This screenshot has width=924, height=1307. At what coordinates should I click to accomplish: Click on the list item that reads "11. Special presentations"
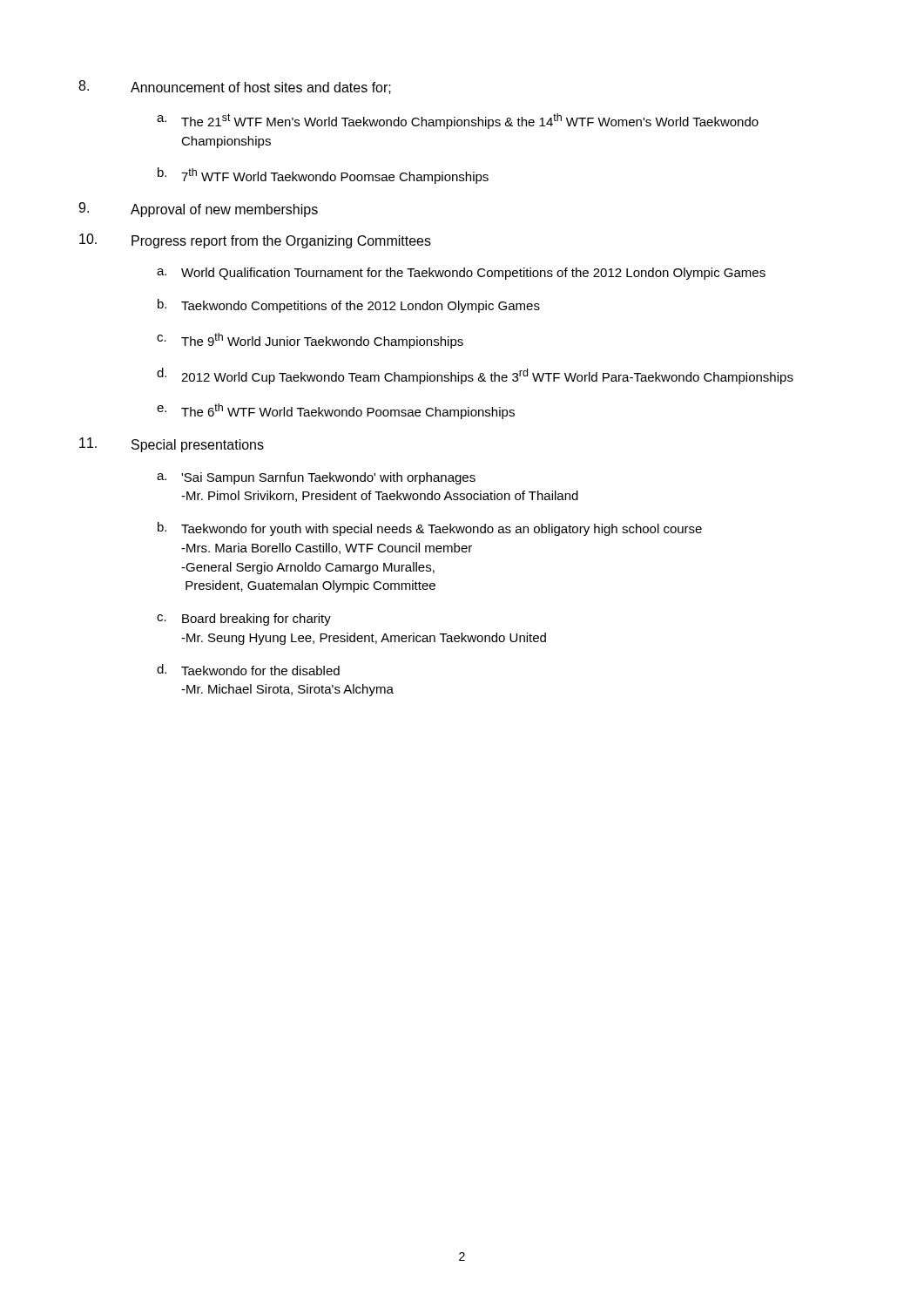coord(171,446)
